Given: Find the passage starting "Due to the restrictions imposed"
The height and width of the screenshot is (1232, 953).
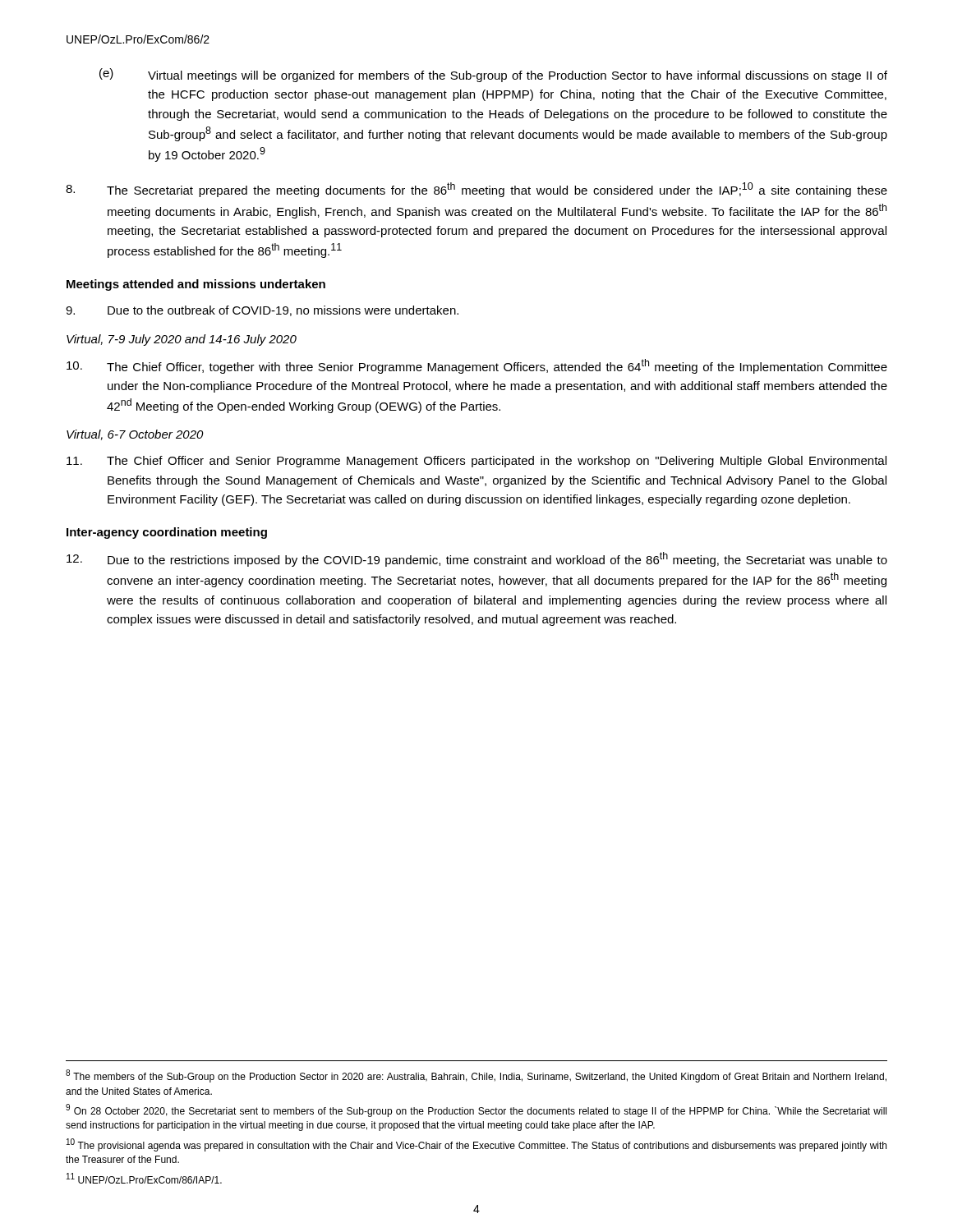Looking at the screenshot, I should pos(476,588).
